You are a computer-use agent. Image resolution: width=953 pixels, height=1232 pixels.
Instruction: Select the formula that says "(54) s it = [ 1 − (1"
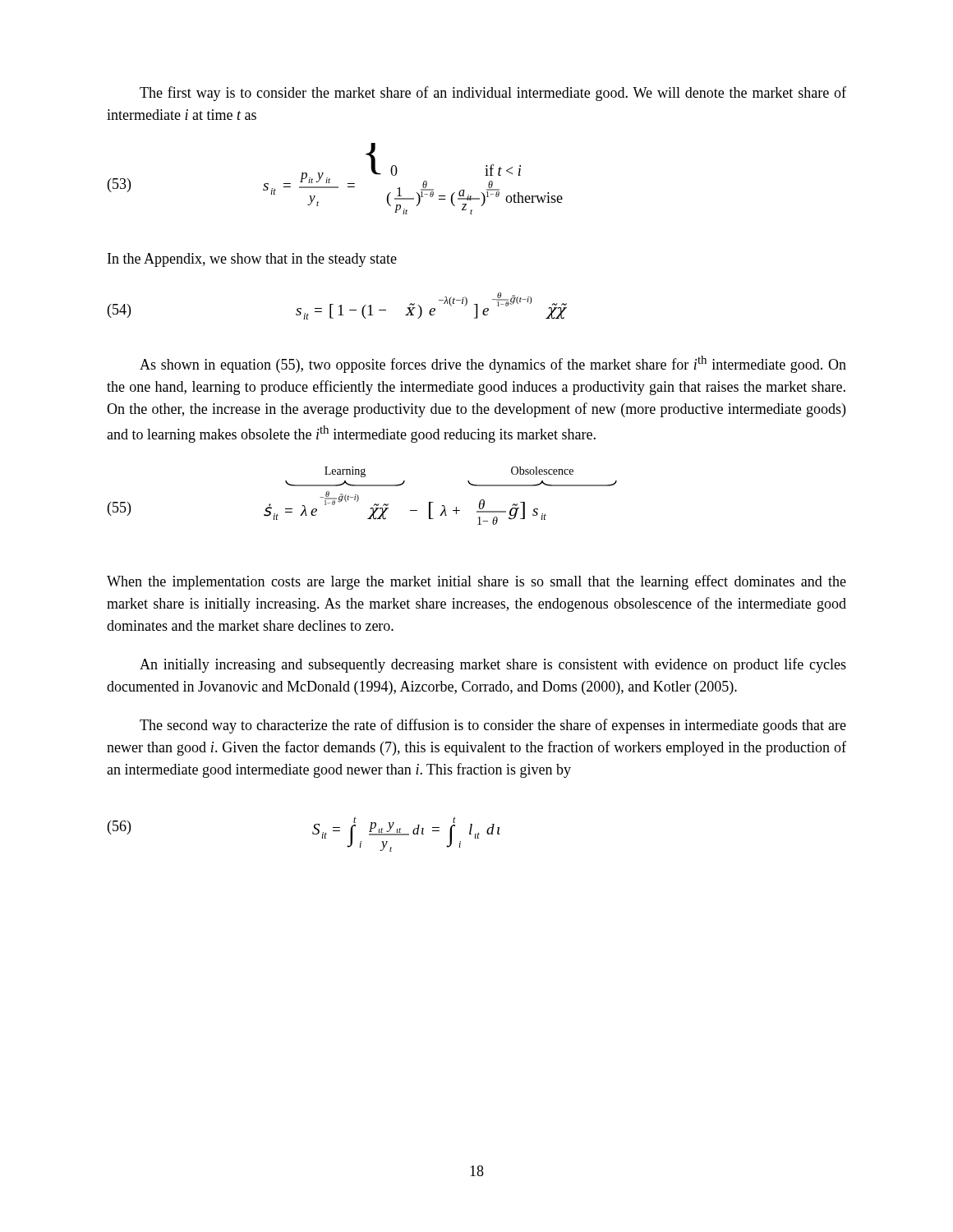tap(382, 310)
